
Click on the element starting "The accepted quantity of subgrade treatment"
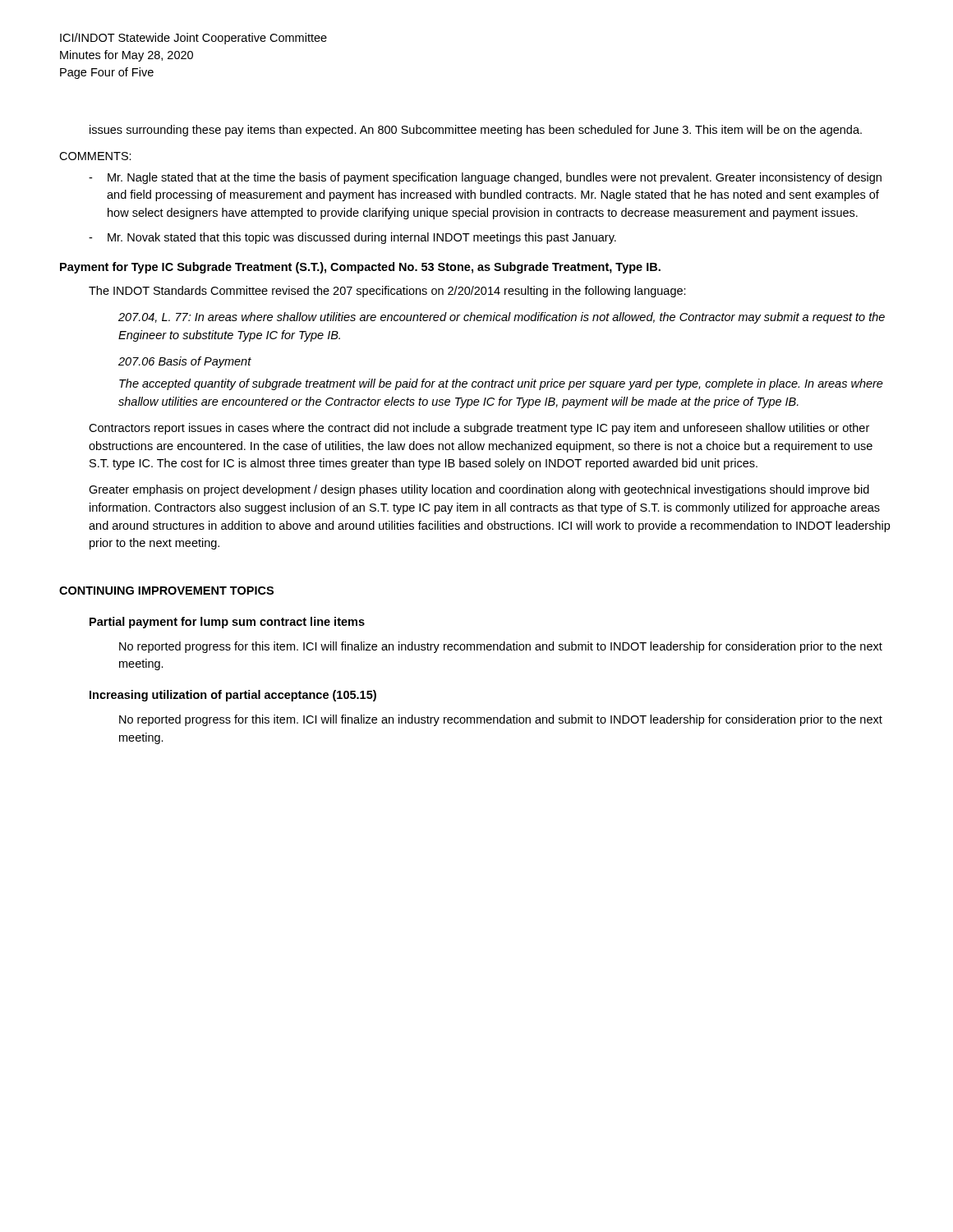click(x=501, y=393)
